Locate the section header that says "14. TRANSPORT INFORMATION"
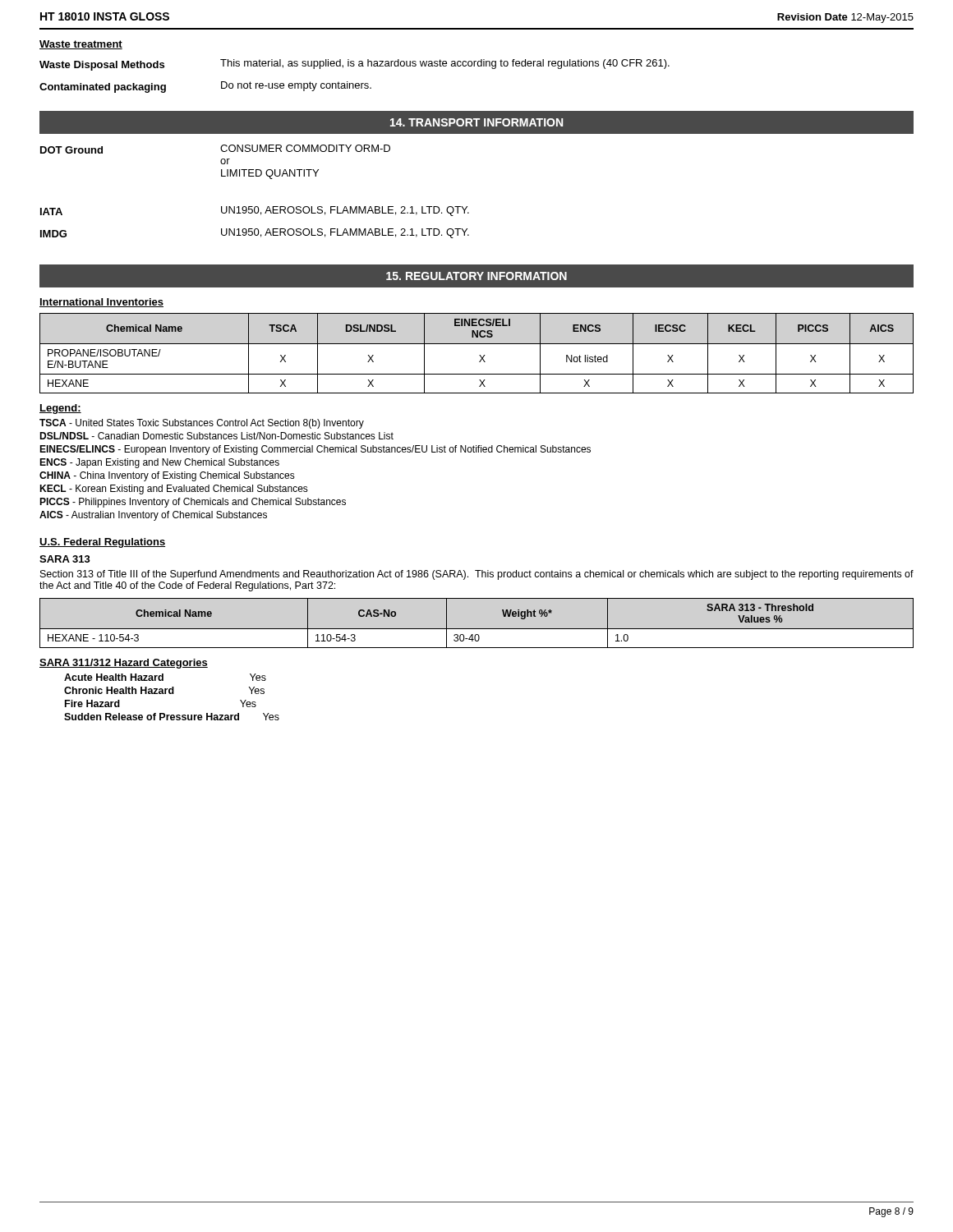 pos(476,122)
